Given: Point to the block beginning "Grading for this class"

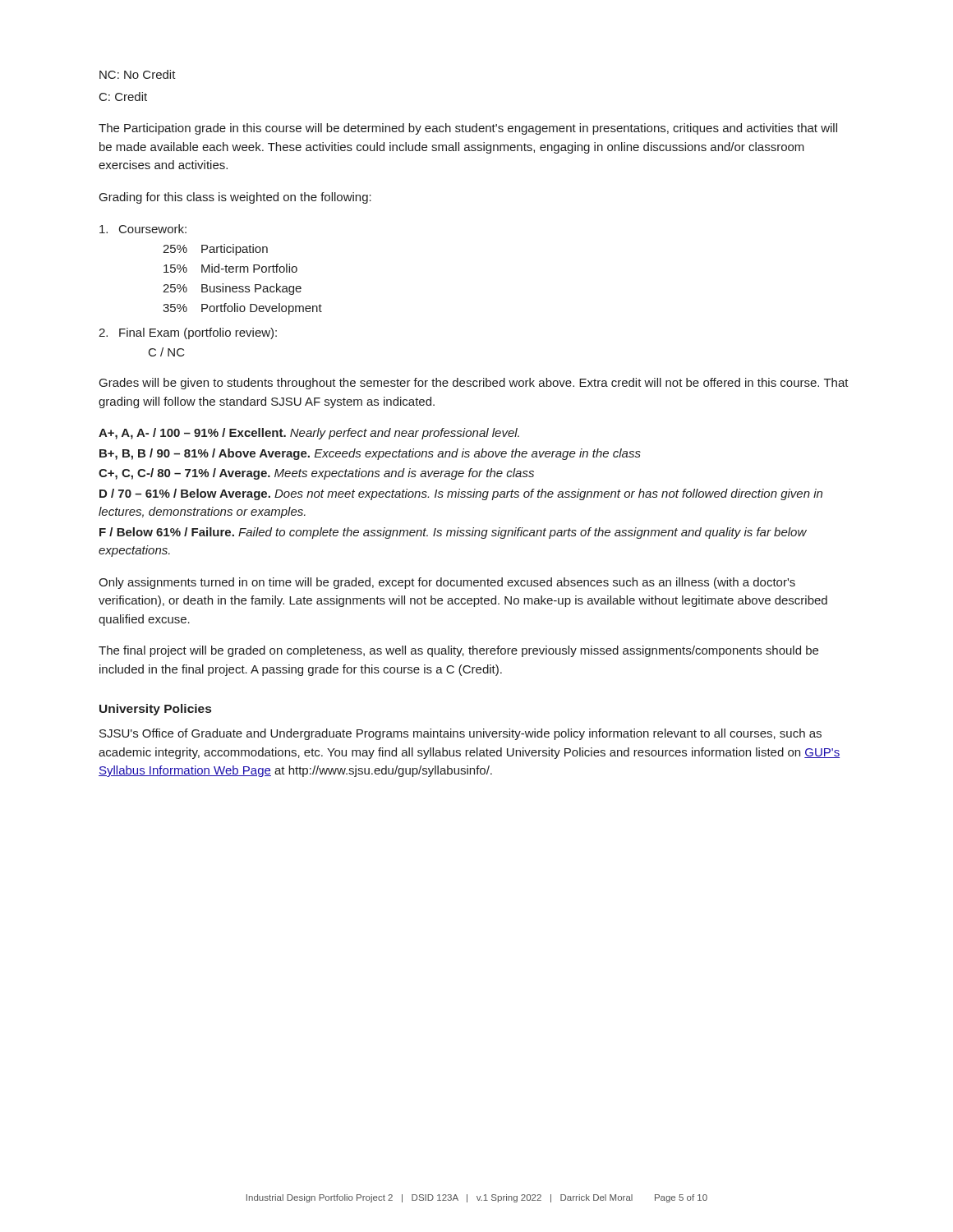Looking at the screenshot, I should [235, 198].
